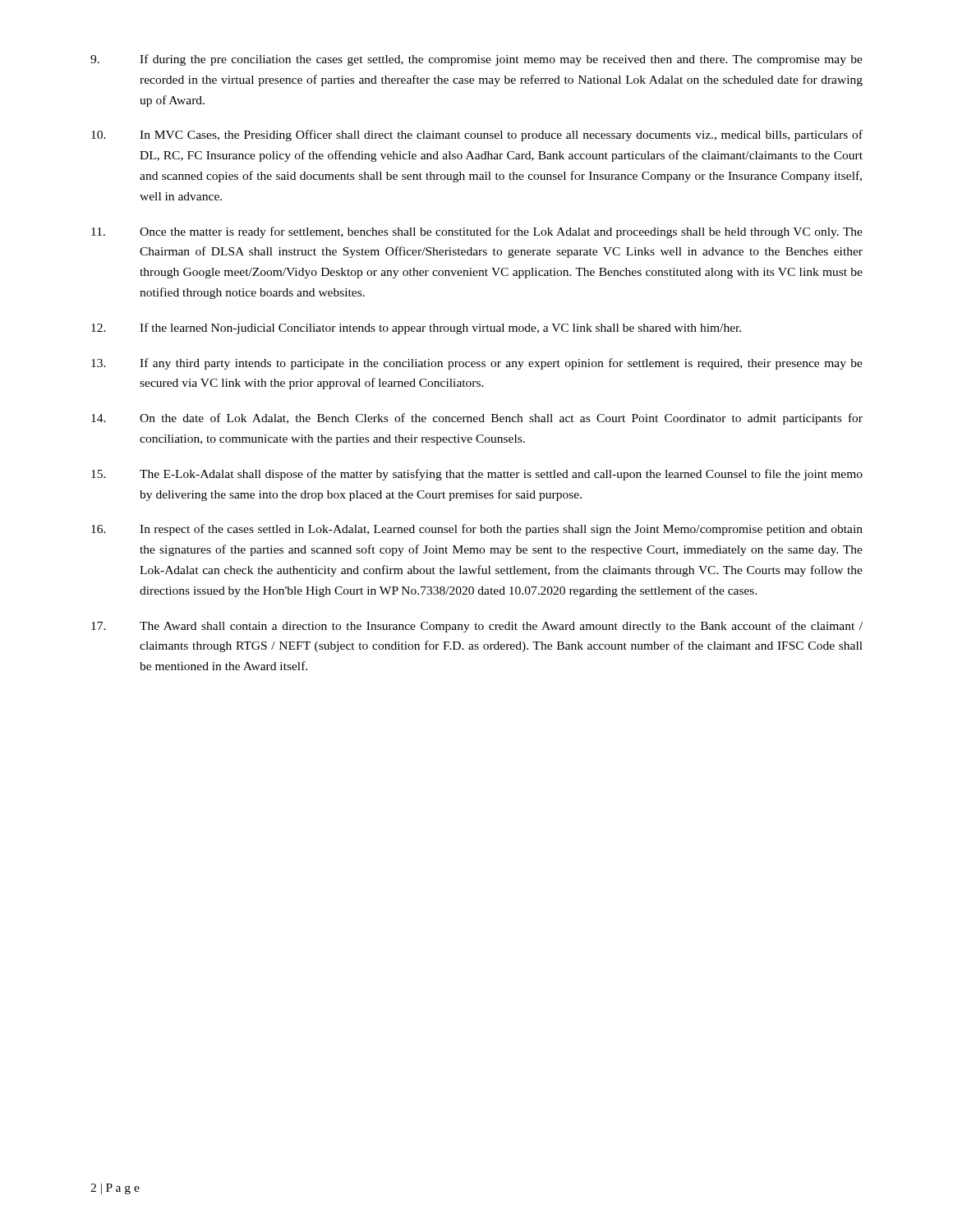Image resolution: width=953 pixels, height=1232 pixels.
Task: Click on the list item that reads "11. Once the matter is ready for settlement,"
Action: (476, 262)
